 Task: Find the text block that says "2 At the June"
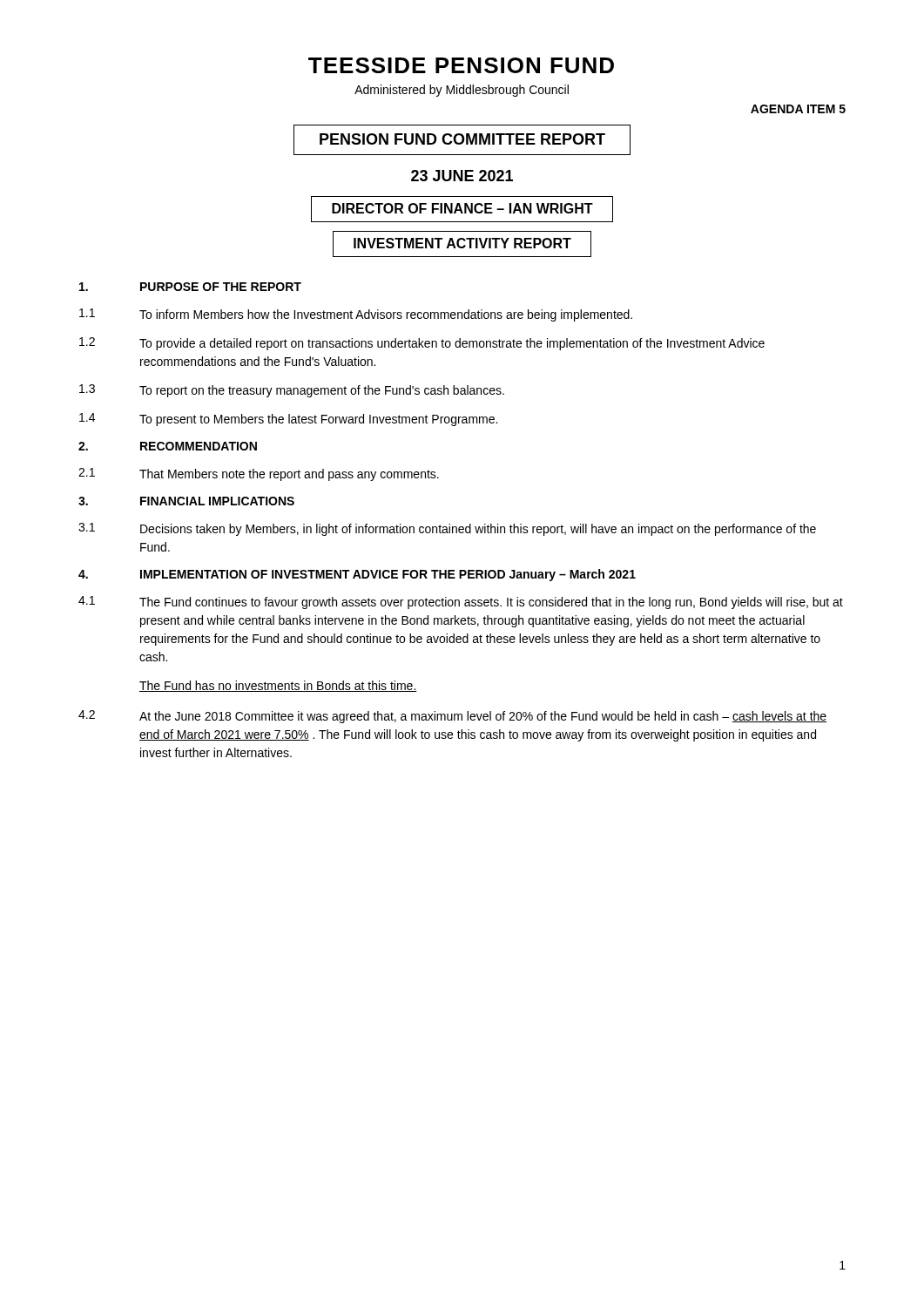462,735
